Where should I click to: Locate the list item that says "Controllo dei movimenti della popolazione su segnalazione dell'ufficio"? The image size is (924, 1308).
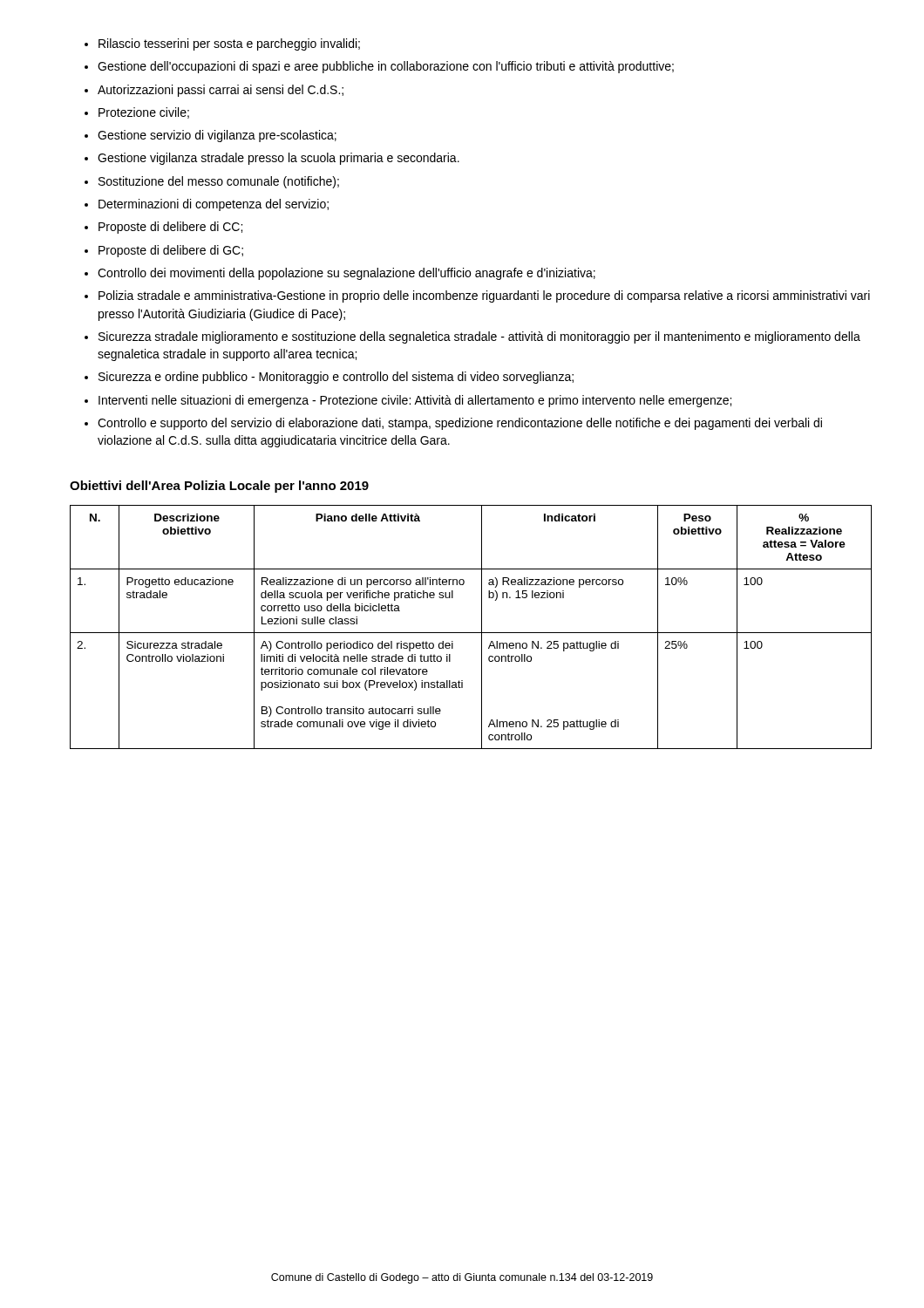coord(347,273)
